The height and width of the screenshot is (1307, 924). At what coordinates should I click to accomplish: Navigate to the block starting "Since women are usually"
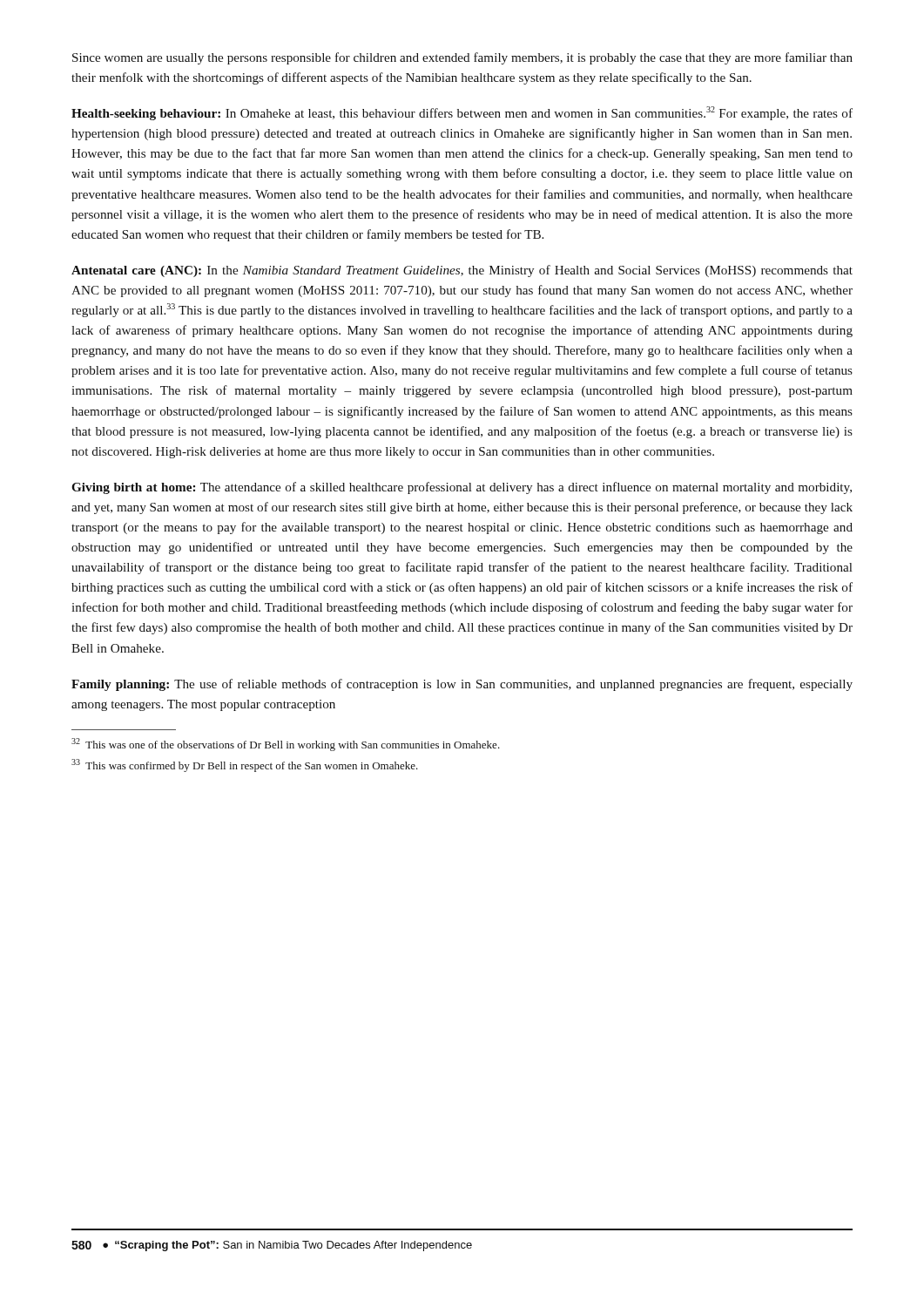[462, 67]
